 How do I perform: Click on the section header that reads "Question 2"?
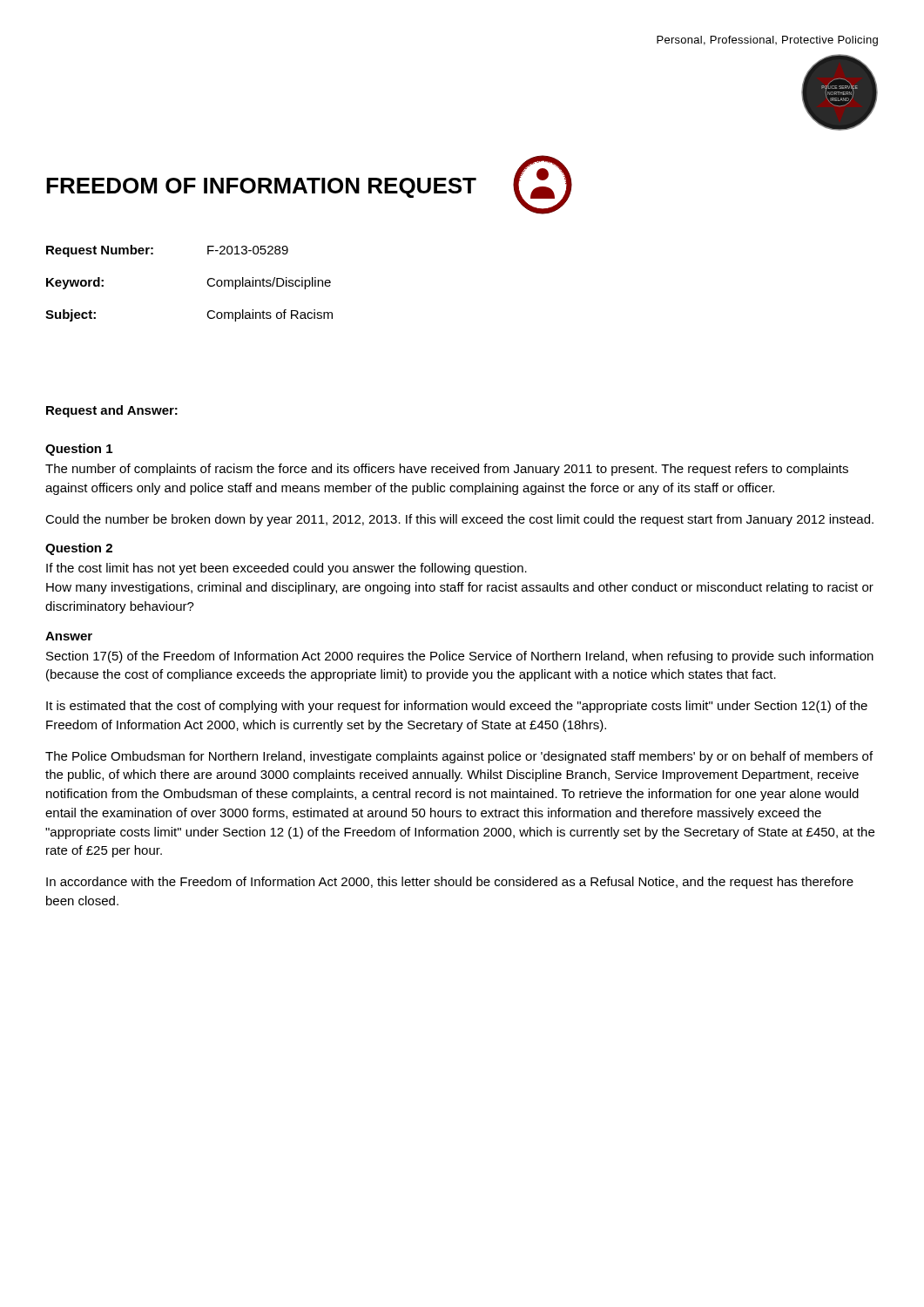point(79,548)
